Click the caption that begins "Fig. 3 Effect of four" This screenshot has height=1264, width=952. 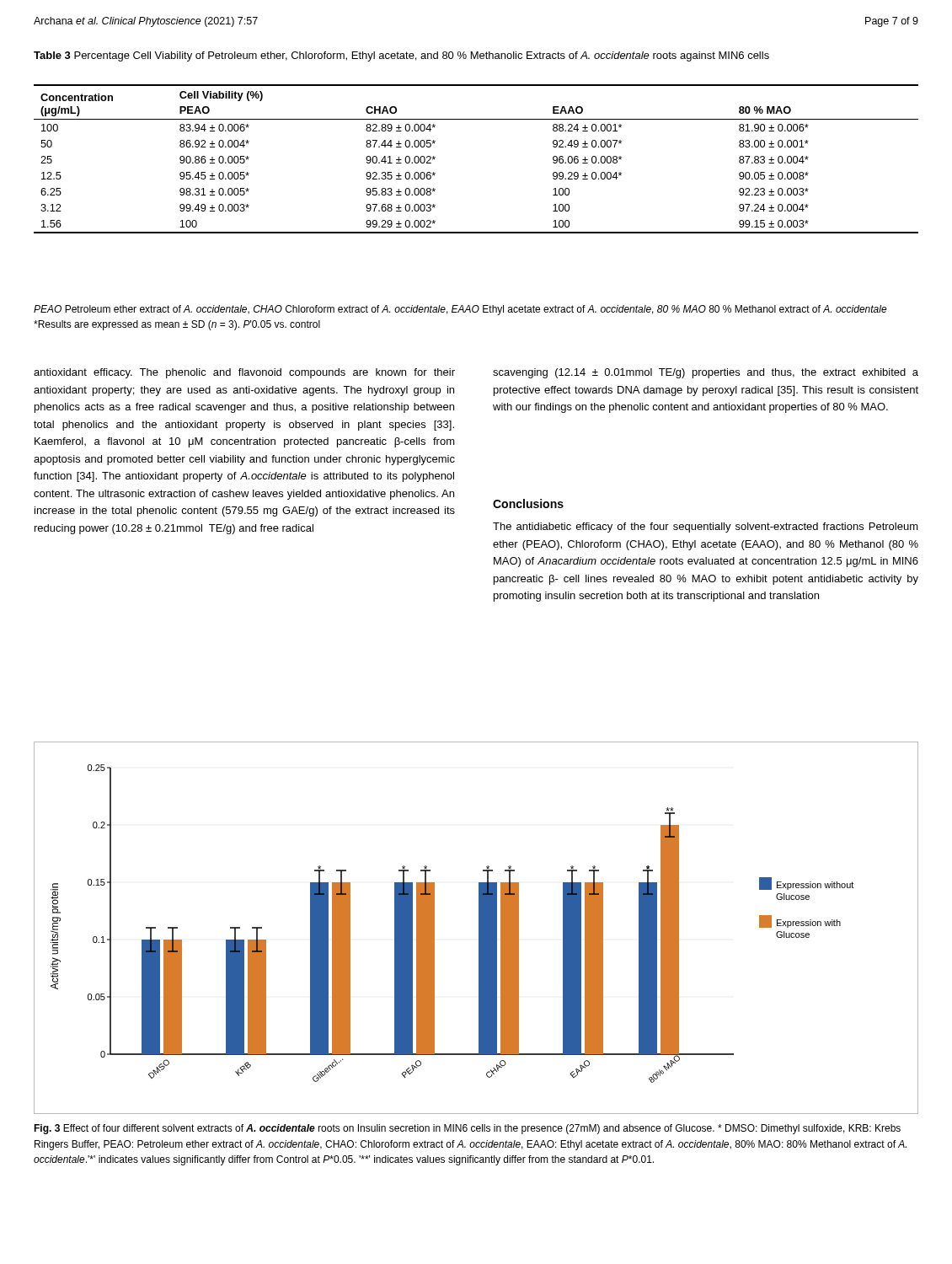471,1144
